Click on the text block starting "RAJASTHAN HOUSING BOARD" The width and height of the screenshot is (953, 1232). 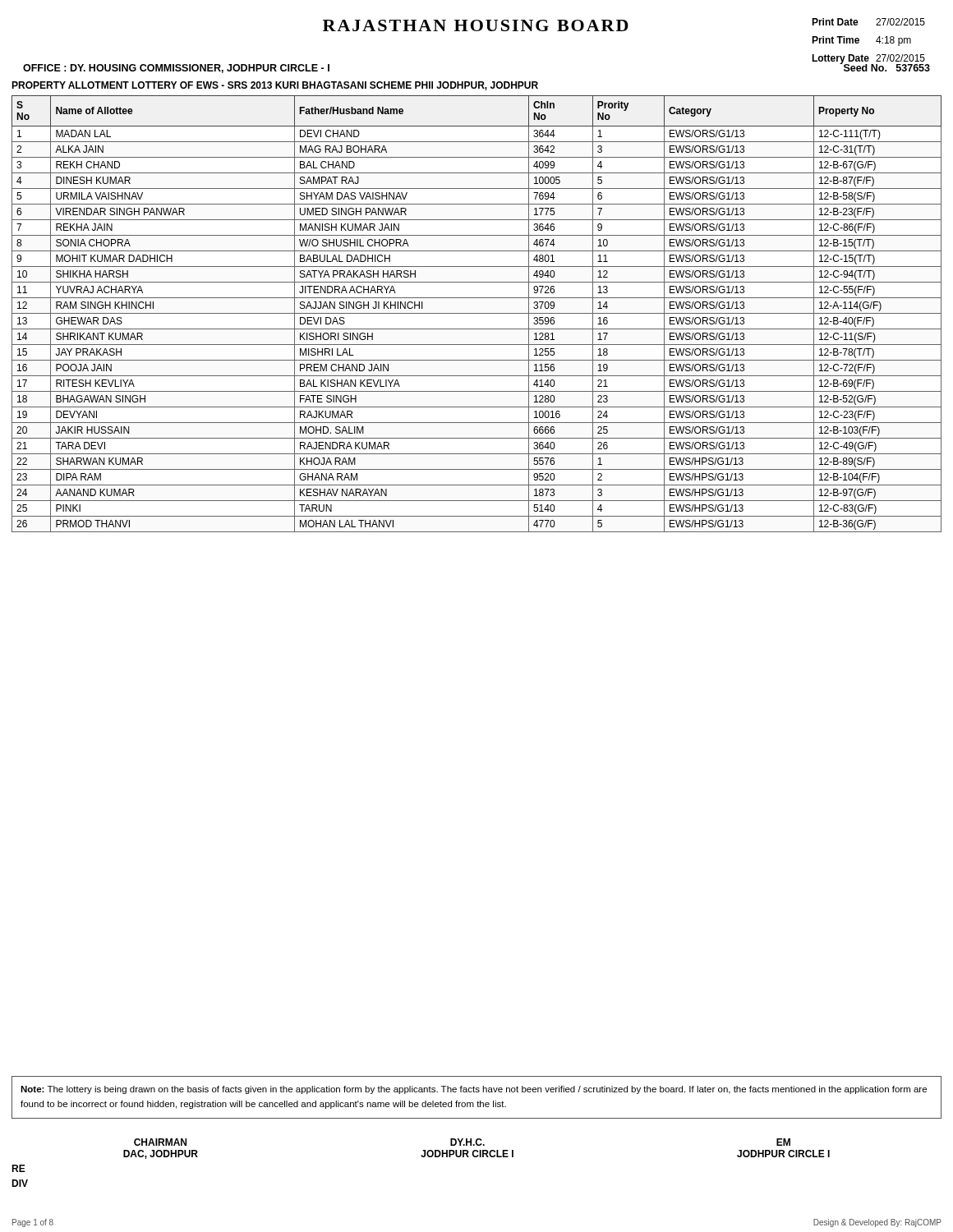pos(476,25)
